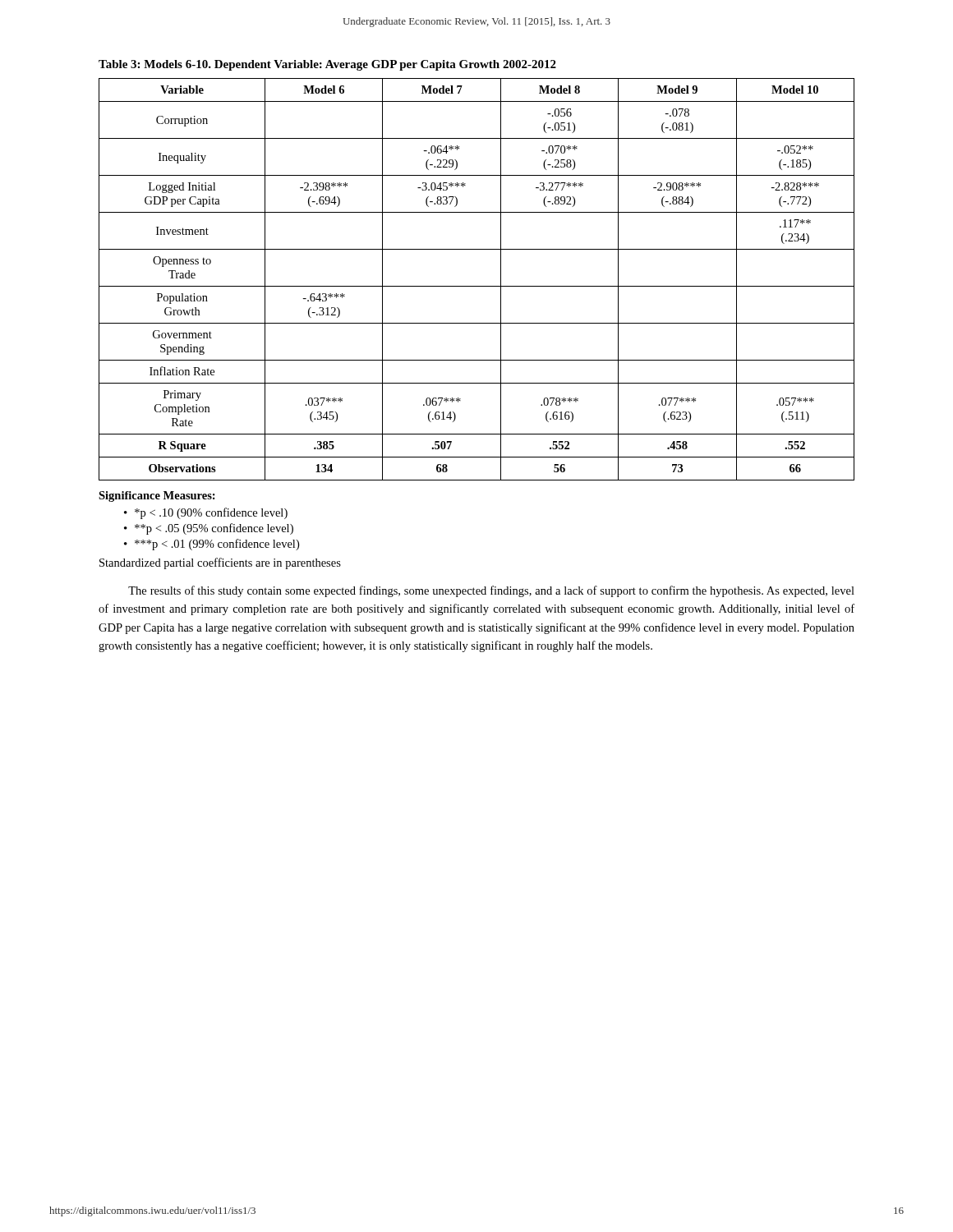Click the passage that begins "• ***p <"

click(211, 544)
